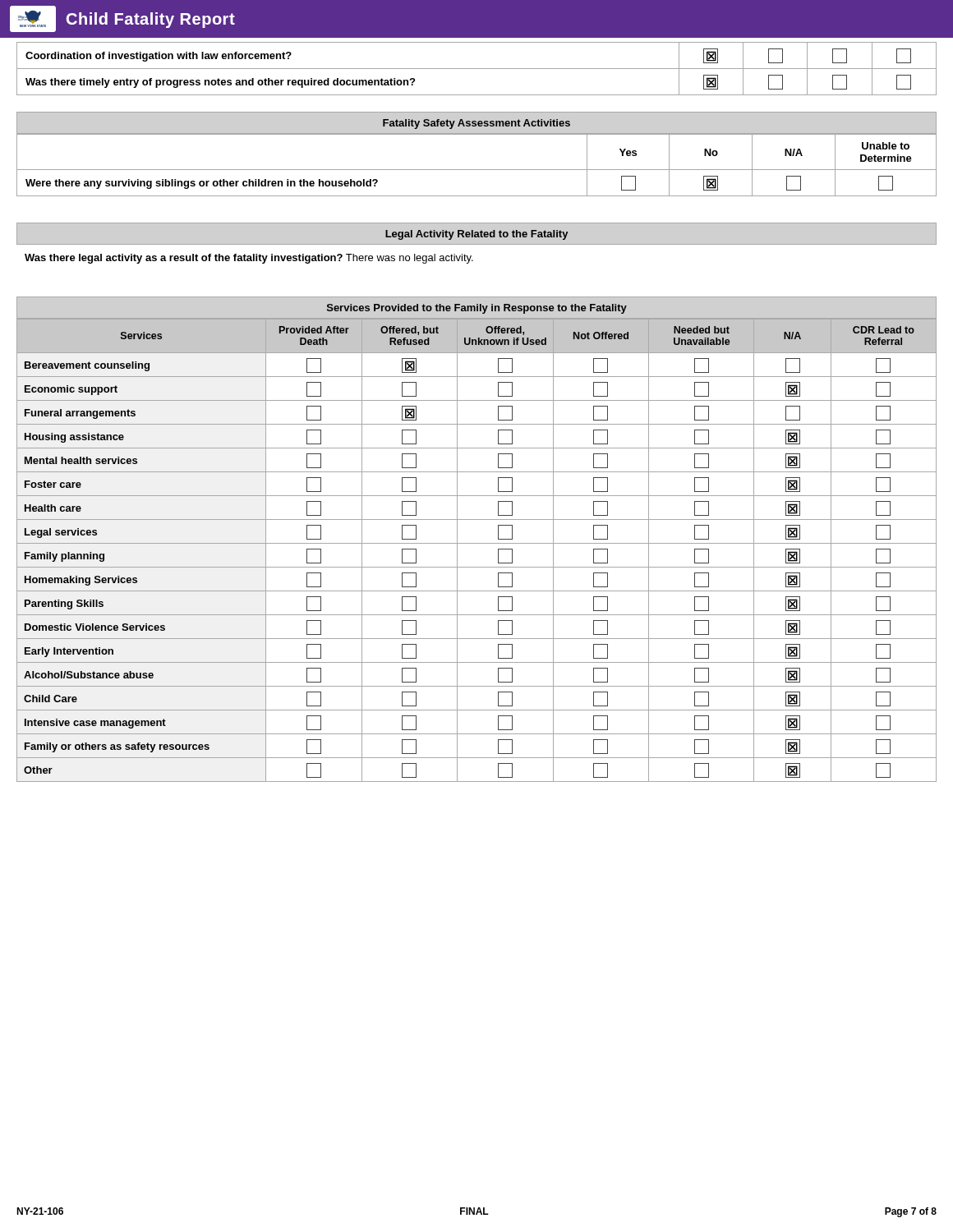Screen dimensions: 1232x953
Task: Navigate to the text starting "Legal Activity Related to the Fatality"
Action: (x=476, y=234)
